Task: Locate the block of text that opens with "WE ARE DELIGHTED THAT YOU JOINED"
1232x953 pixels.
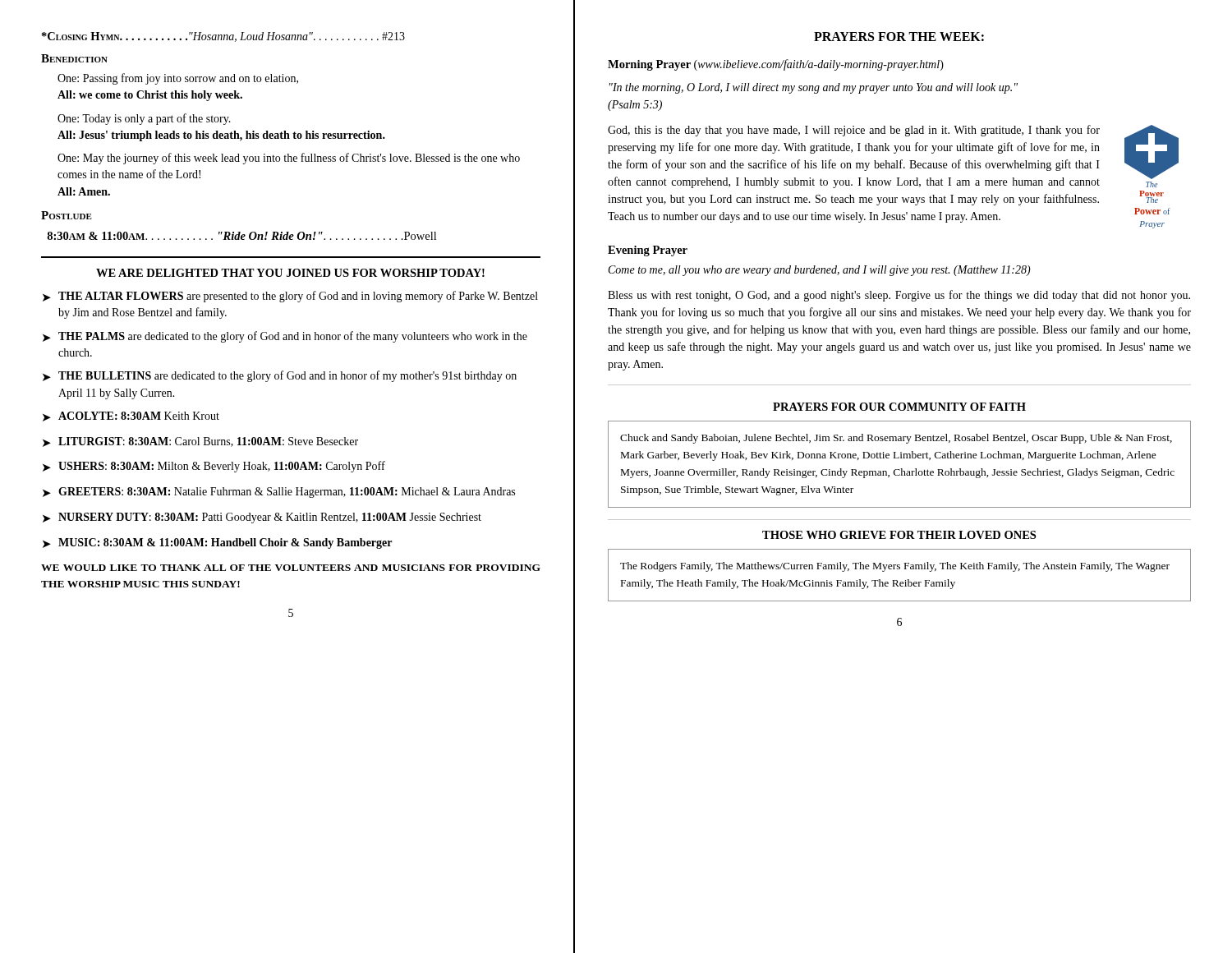Action: [x=291, y=273]
